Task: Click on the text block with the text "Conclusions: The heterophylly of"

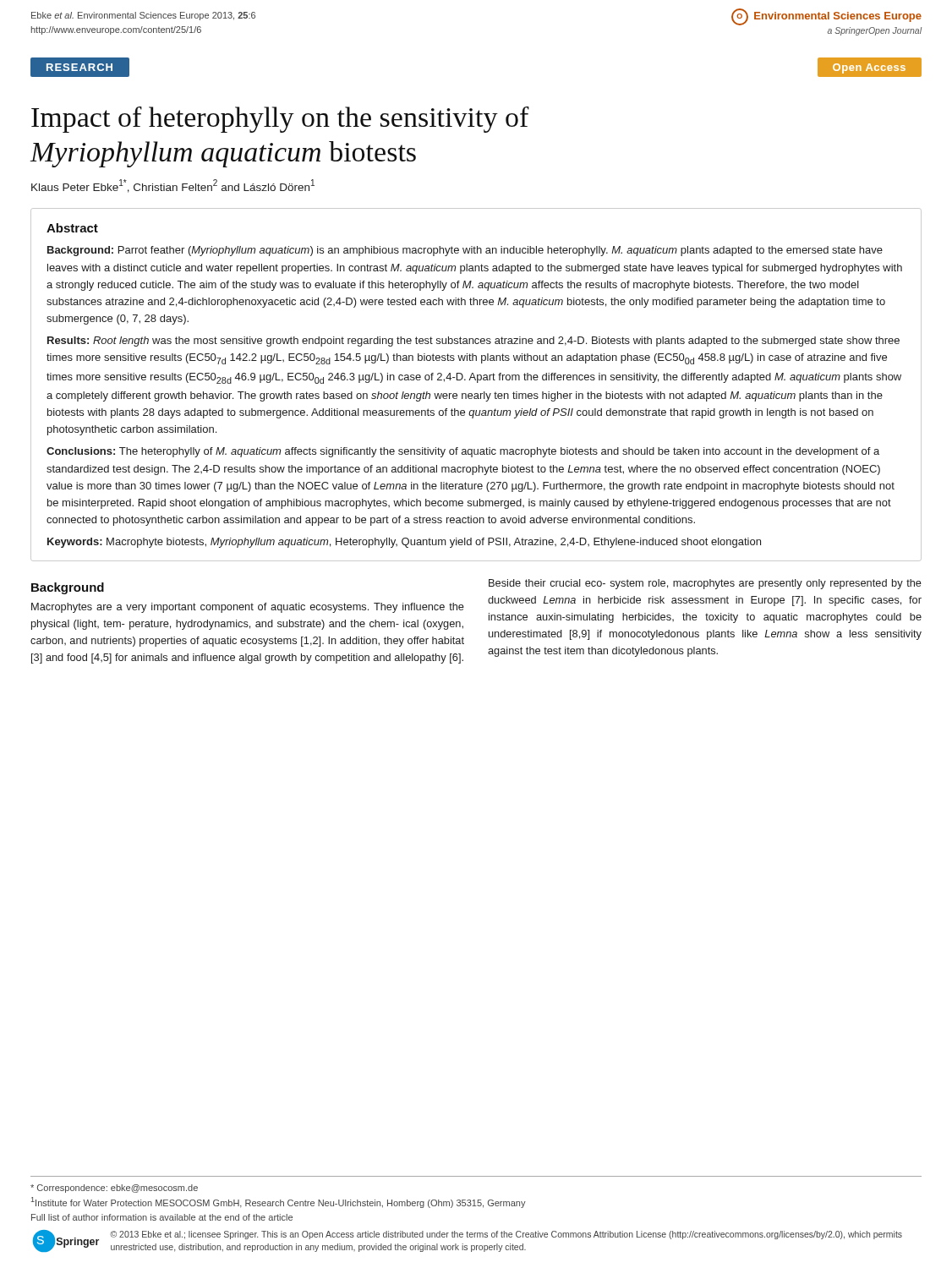Action: point(470,485)
